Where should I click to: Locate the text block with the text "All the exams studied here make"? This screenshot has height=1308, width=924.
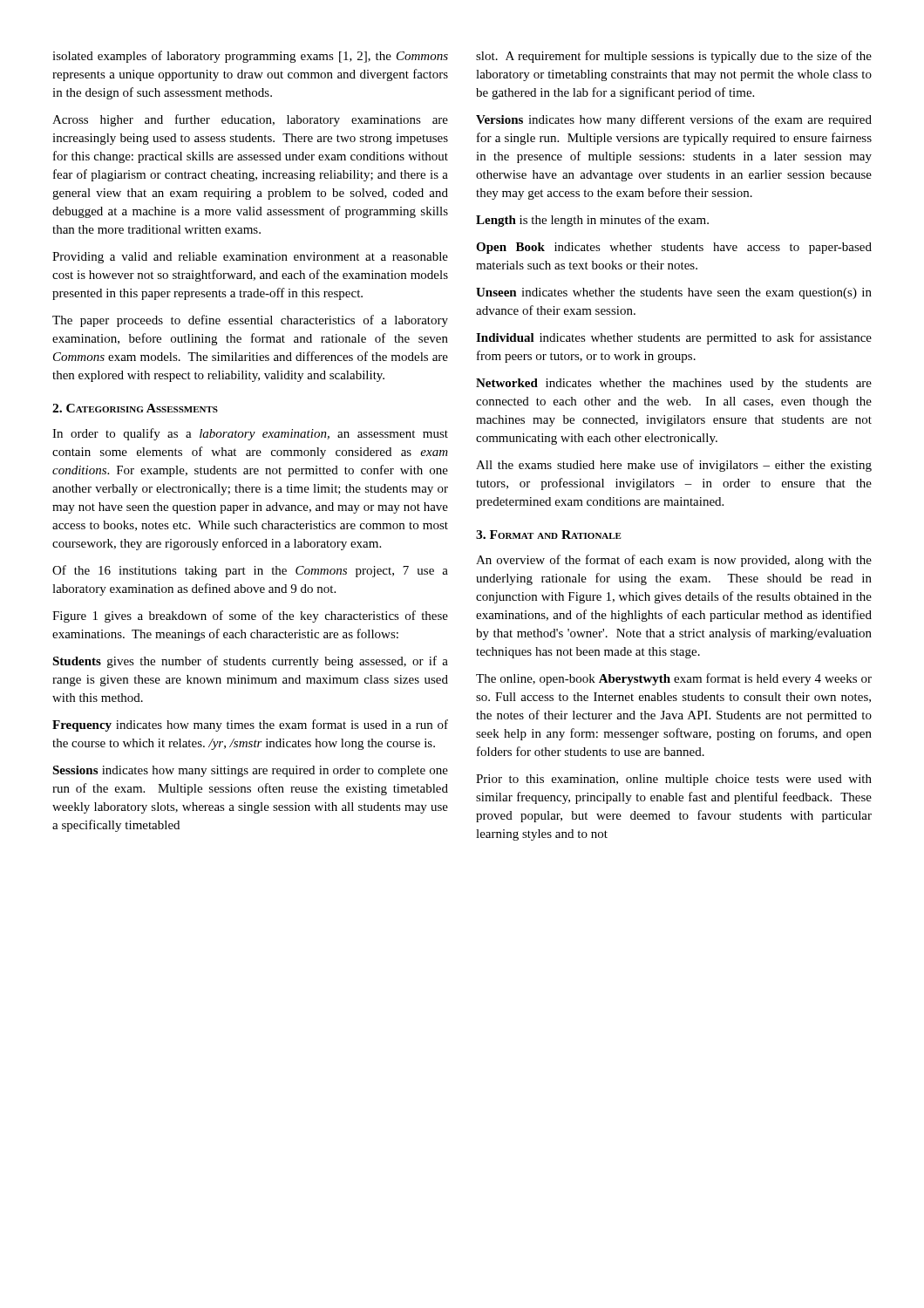coord(674,484)
